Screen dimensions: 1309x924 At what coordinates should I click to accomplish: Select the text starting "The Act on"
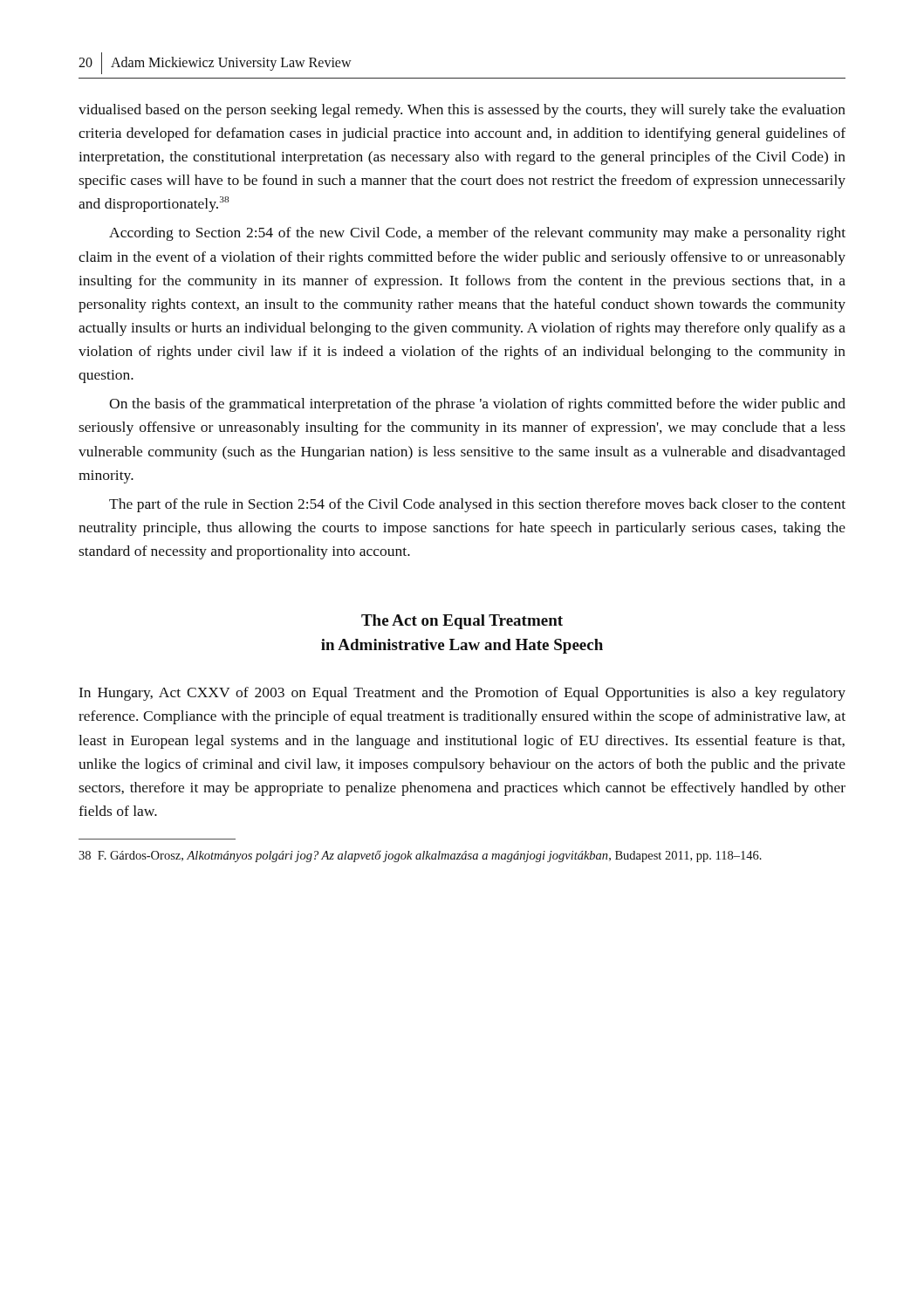click(x=462, y=632)
